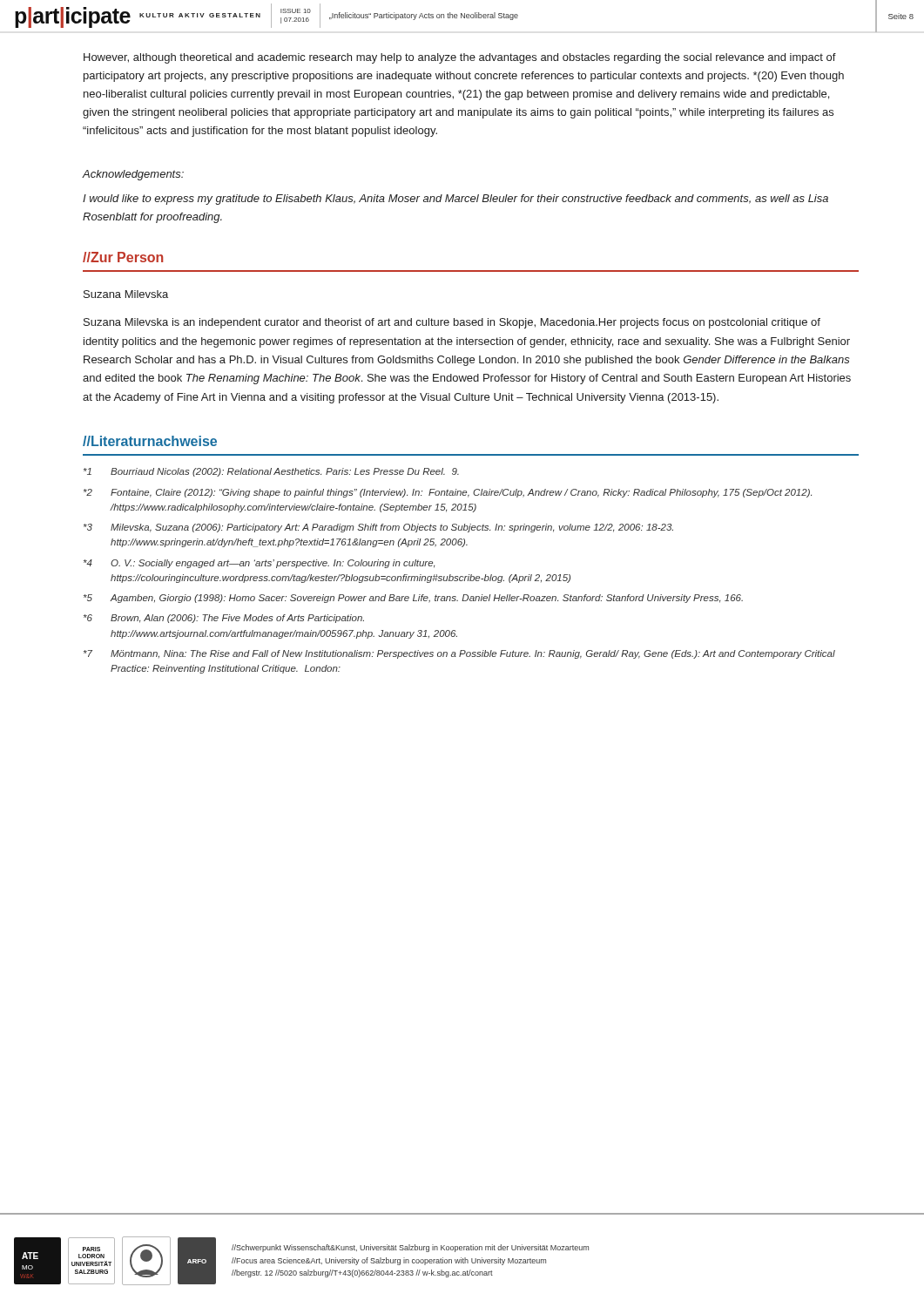Navigate to the text starting "*1 Bourriaud Nicolas (2002): Relational Aesthetics. Paris:"
This screenshot has height=1307, width=924.
point(271,472)
